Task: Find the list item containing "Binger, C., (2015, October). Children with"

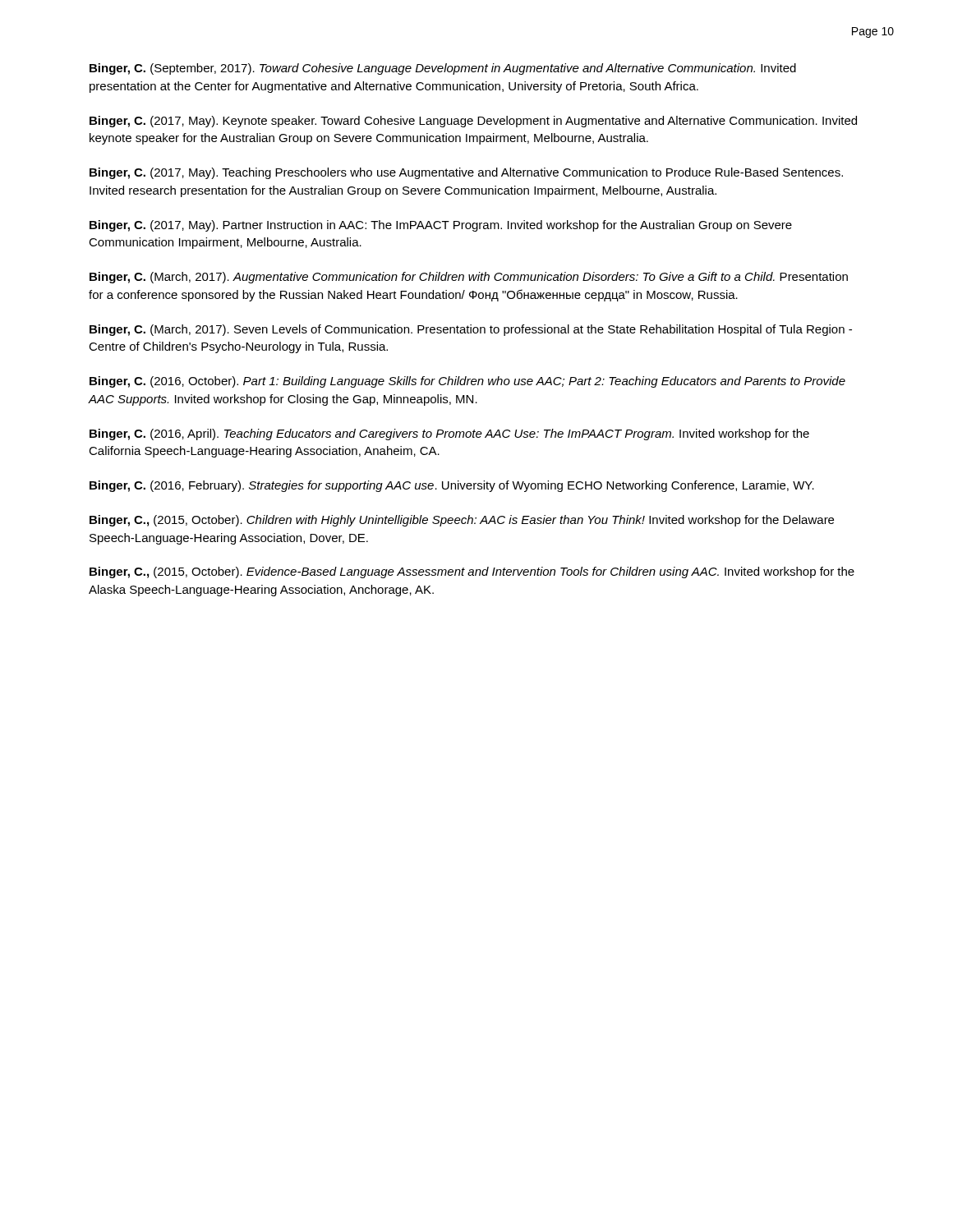Action: click(x=462, y=528)
